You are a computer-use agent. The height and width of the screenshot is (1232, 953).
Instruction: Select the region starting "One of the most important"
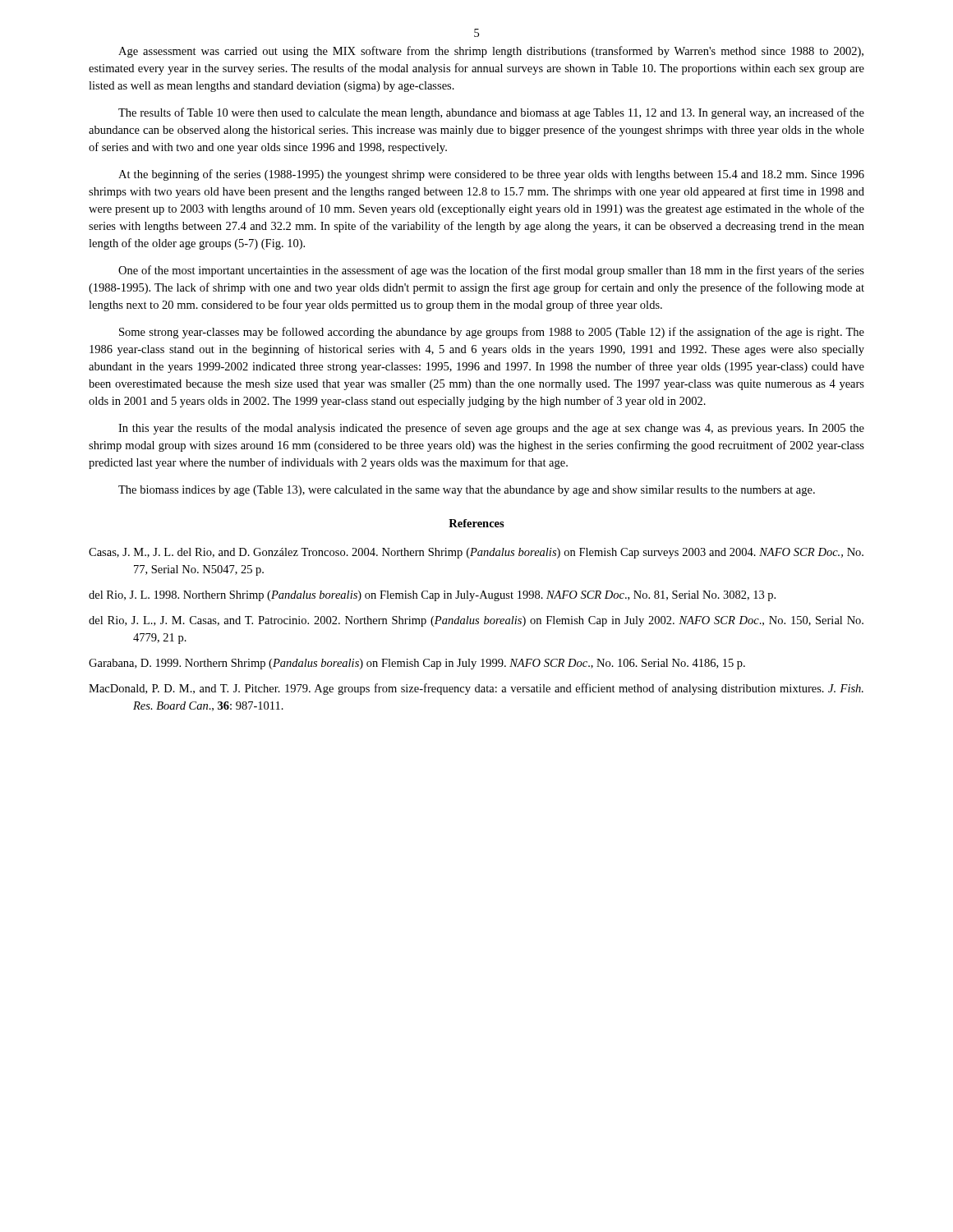point(476,288)
